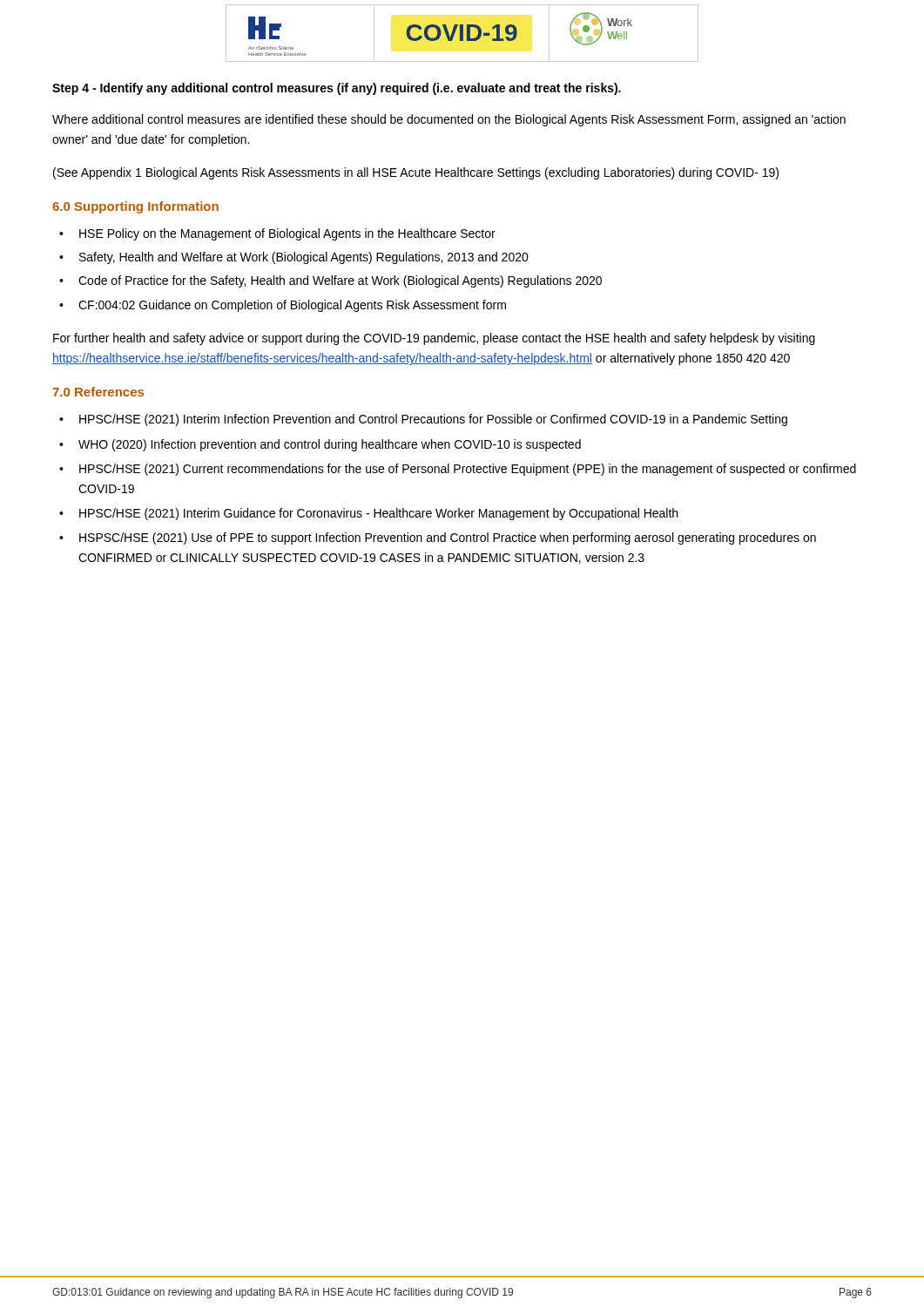Image resolution: width=924 pixels, height=1307 pixels.
Task: Find the text starting "•Code of Practice for the Safety, Health and"
Action: pos(331,281)
